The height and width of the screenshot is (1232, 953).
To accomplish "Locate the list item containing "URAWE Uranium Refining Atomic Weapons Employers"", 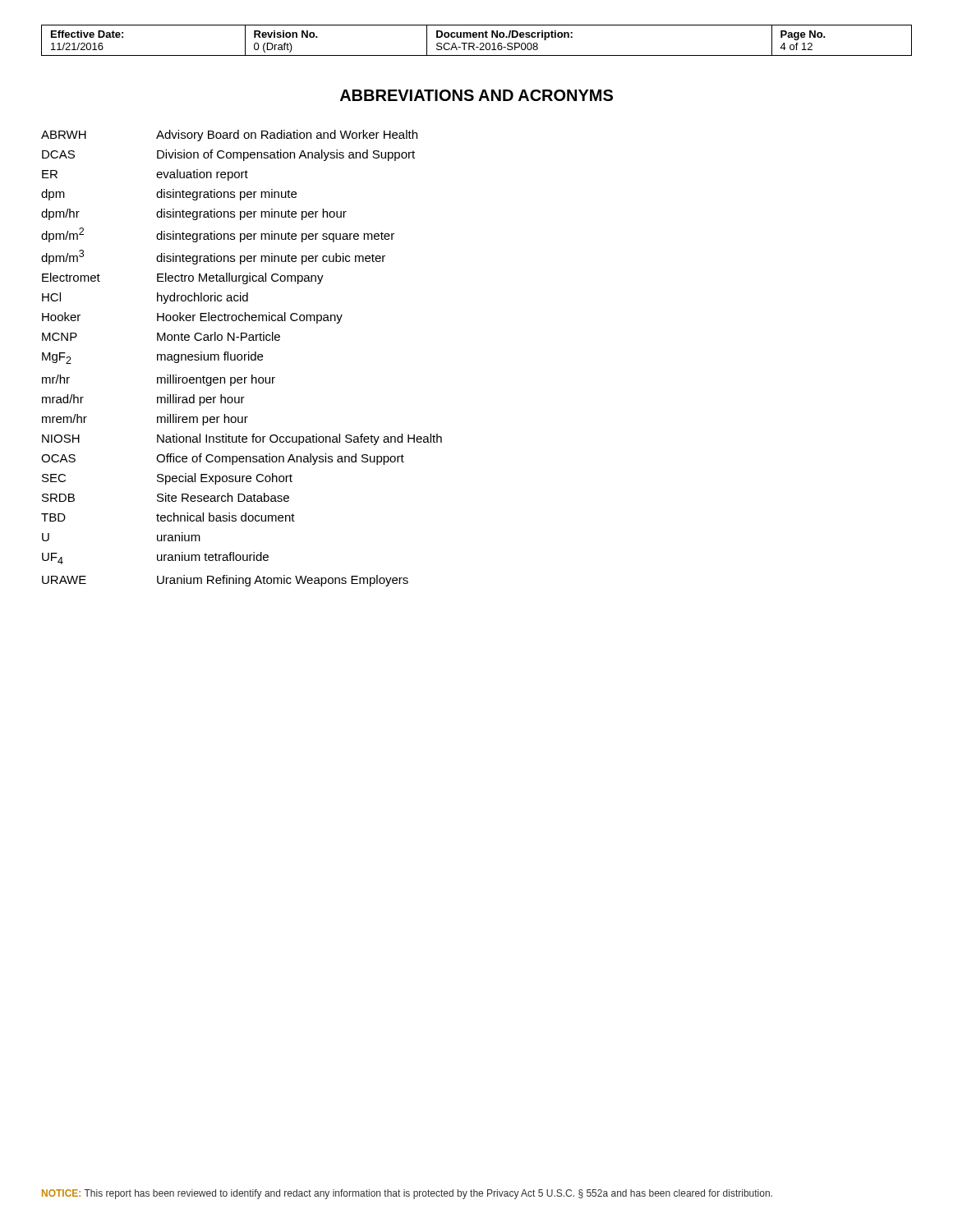I will coord(225,579).
